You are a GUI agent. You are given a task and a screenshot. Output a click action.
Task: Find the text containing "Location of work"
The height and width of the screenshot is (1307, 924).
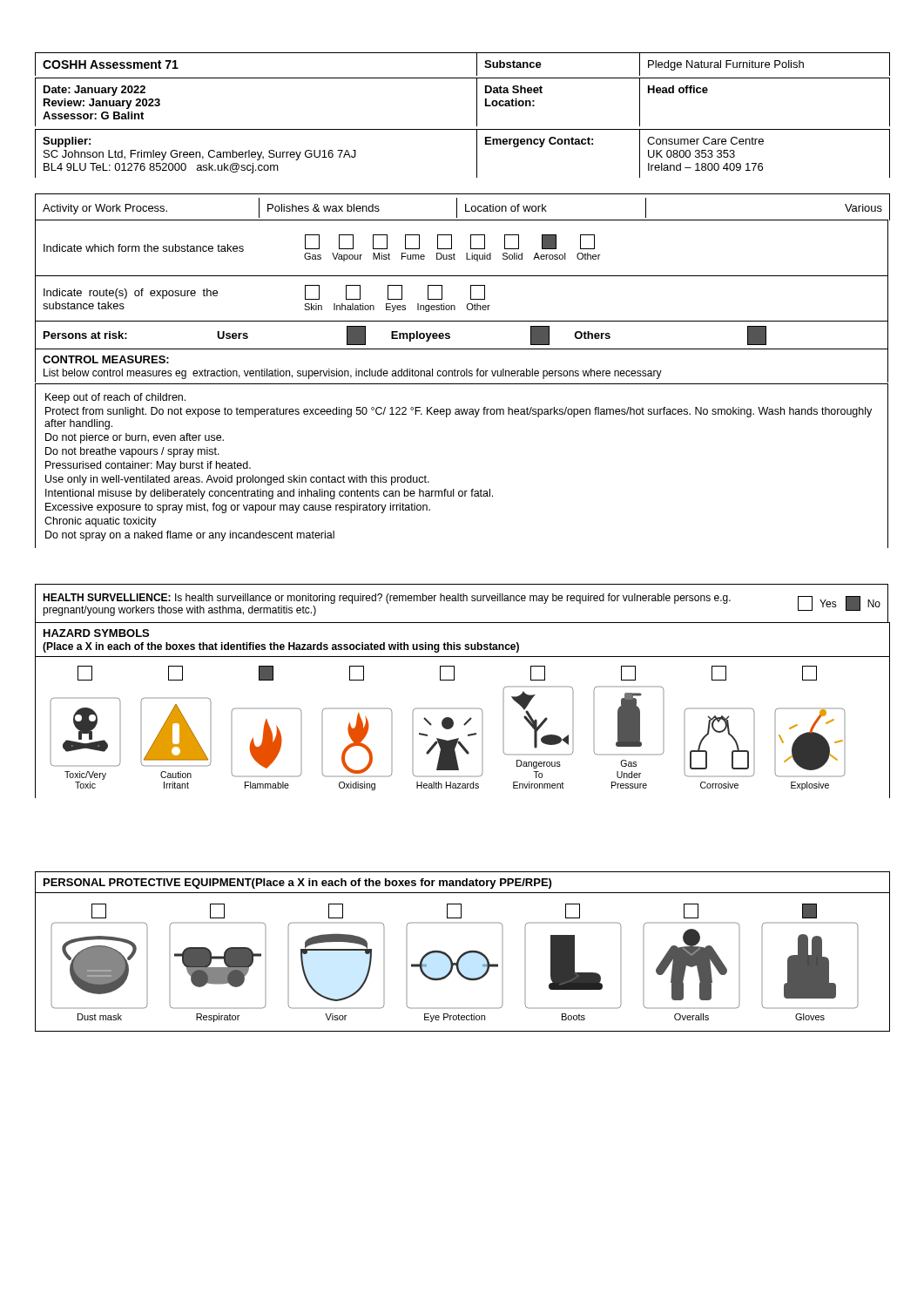(x=505, y=207)
